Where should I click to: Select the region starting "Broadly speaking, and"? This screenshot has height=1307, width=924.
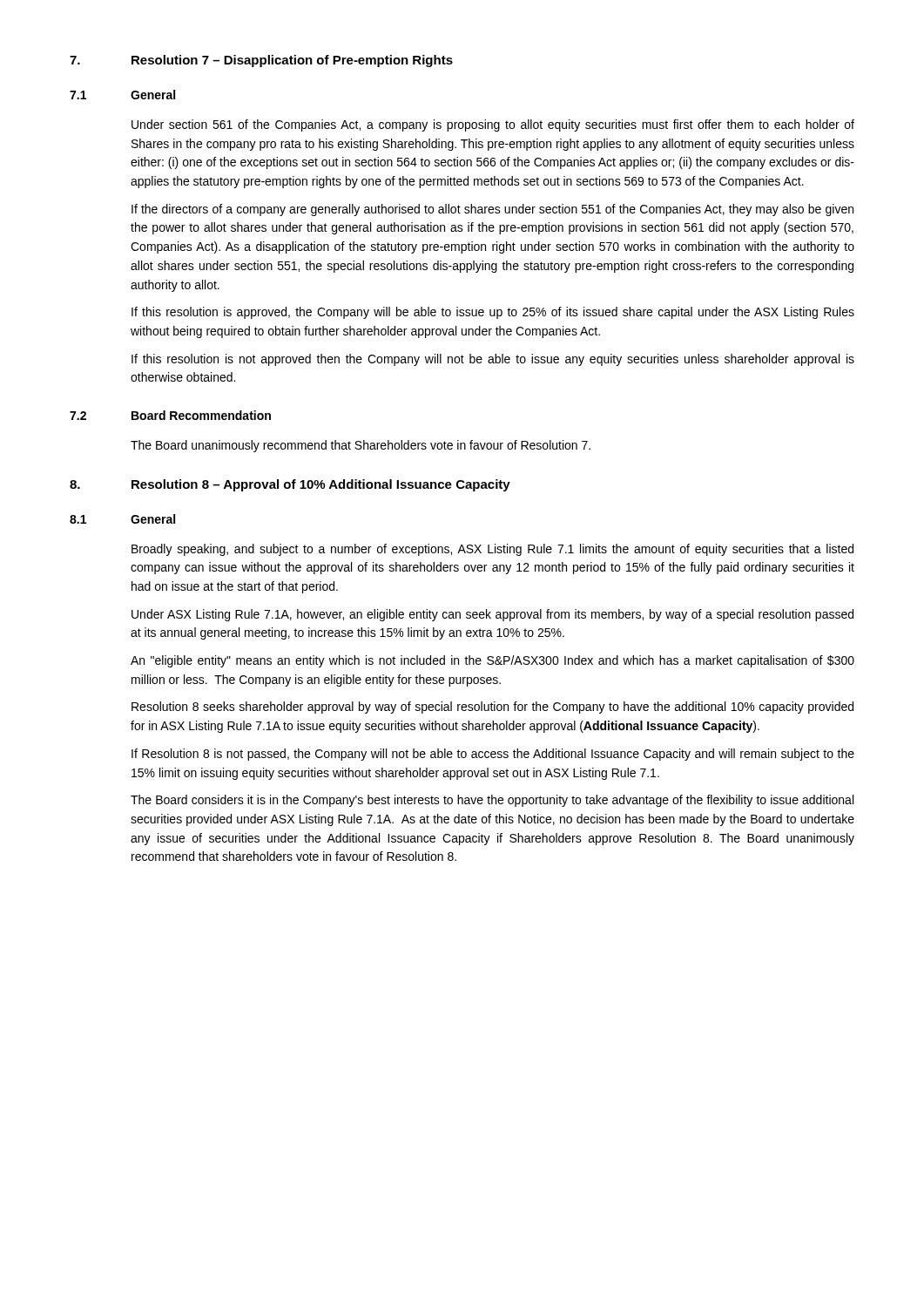pos(492,567)
